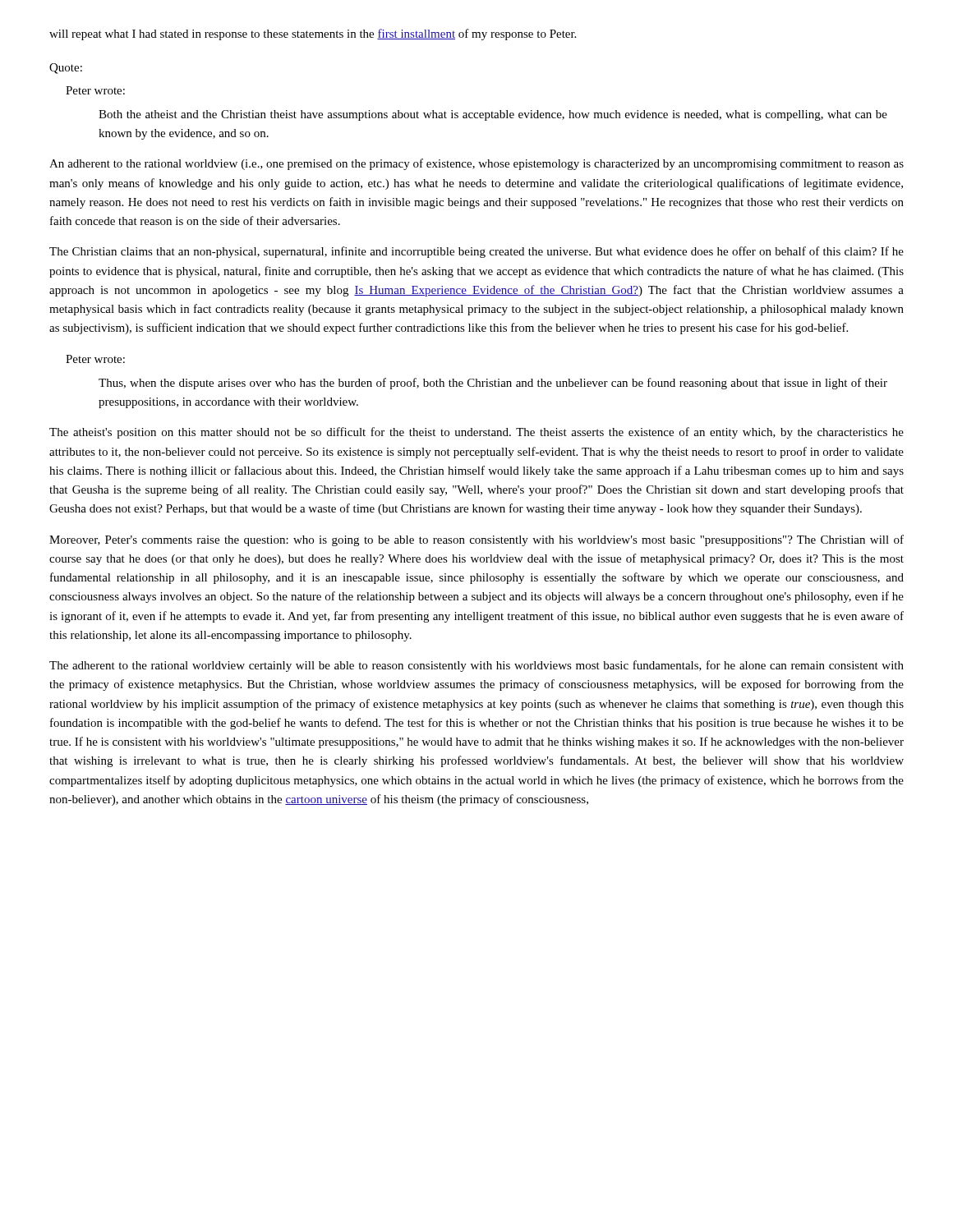Click on the text block that says "Moreover, Peter's comments raise the question: who is"
This screenshot has height=1232, width=953.
click(476, 587)
